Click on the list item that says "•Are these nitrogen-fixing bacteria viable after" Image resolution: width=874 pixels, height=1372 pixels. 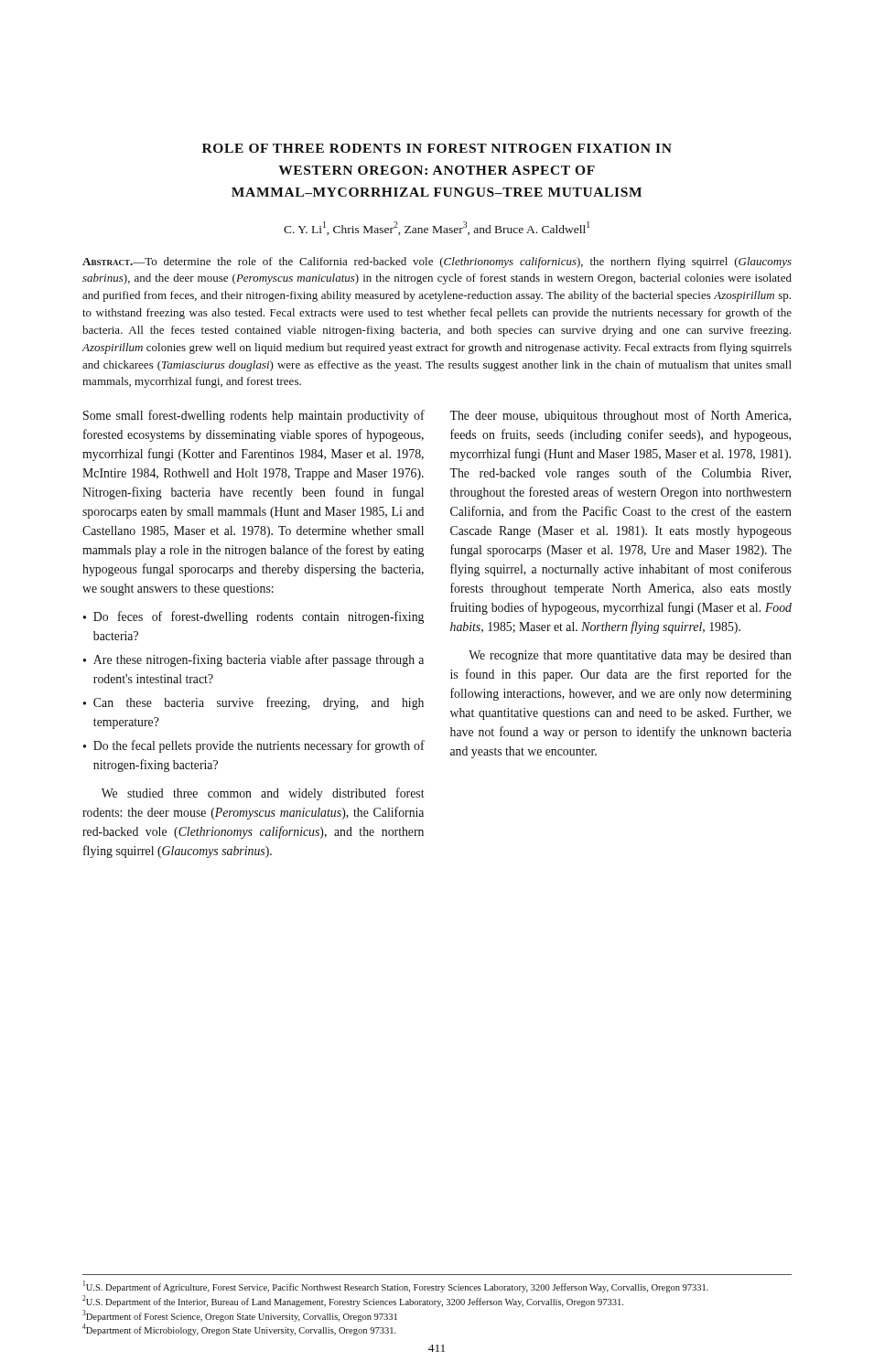(253, 670)
